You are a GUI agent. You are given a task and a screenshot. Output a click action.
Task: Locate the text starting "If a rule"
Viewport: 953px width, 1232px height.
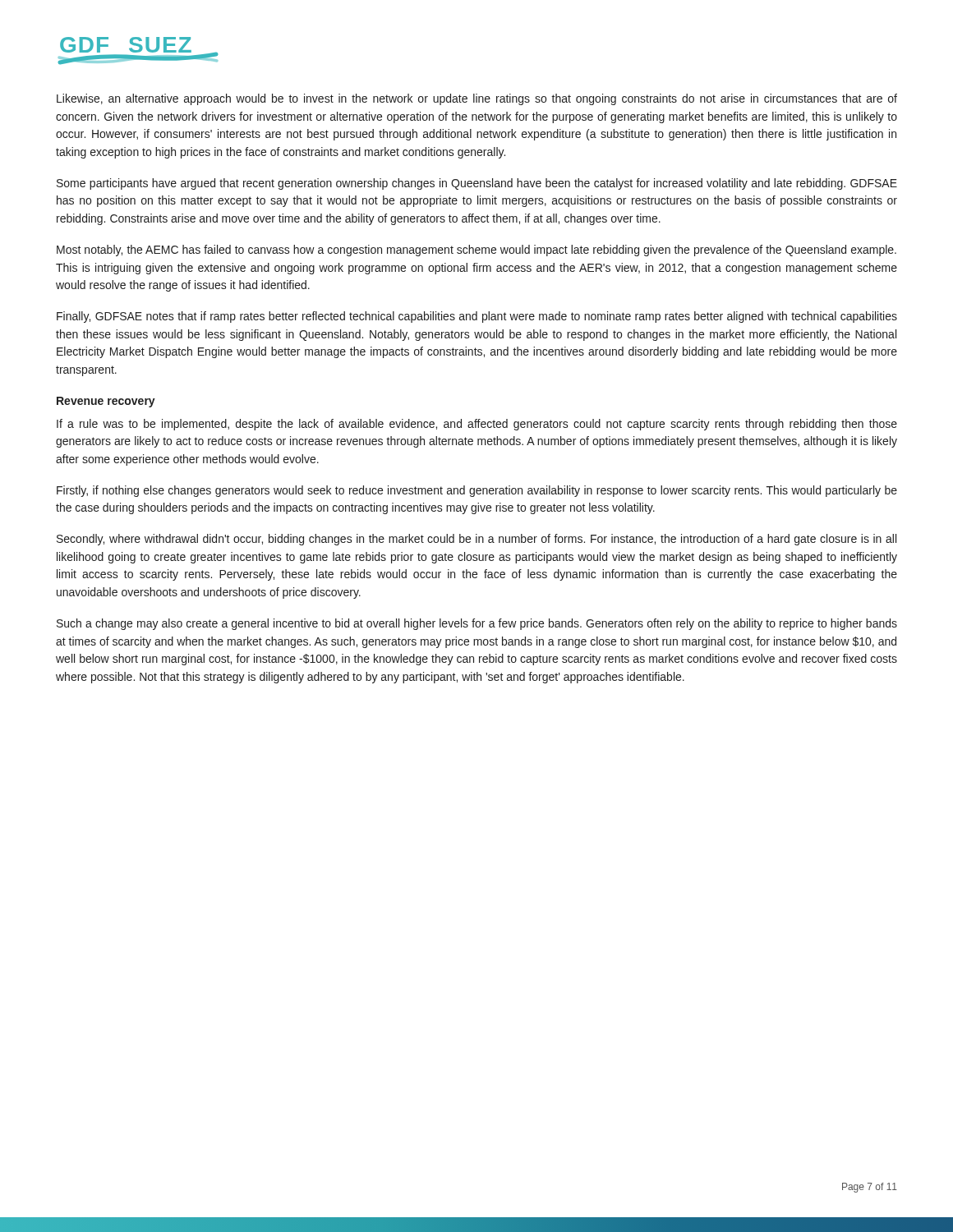click(x=476, y=441)
